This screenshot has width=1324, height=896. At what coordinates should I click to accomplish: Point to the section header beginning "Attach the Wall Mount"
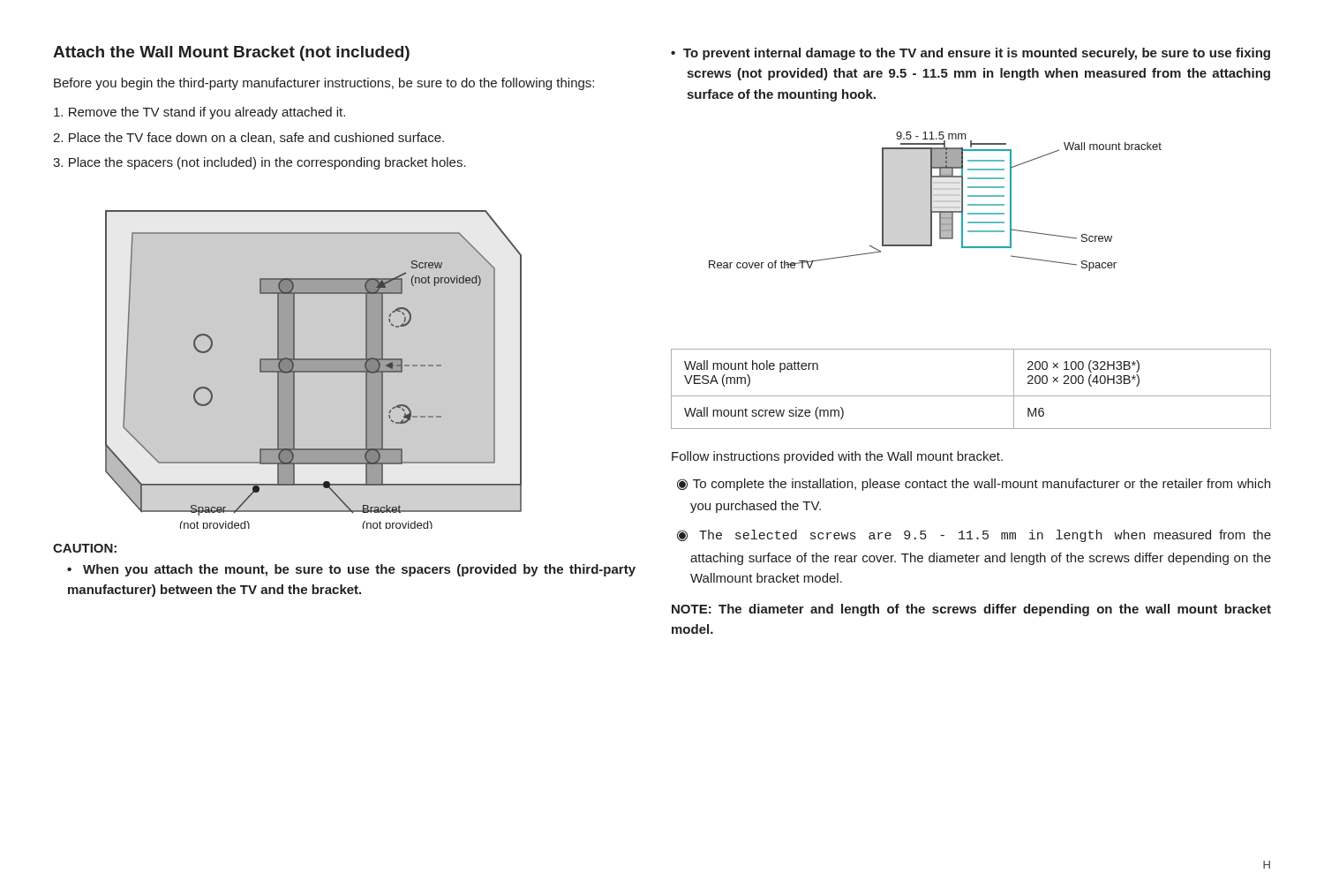(x=232, y=52)
